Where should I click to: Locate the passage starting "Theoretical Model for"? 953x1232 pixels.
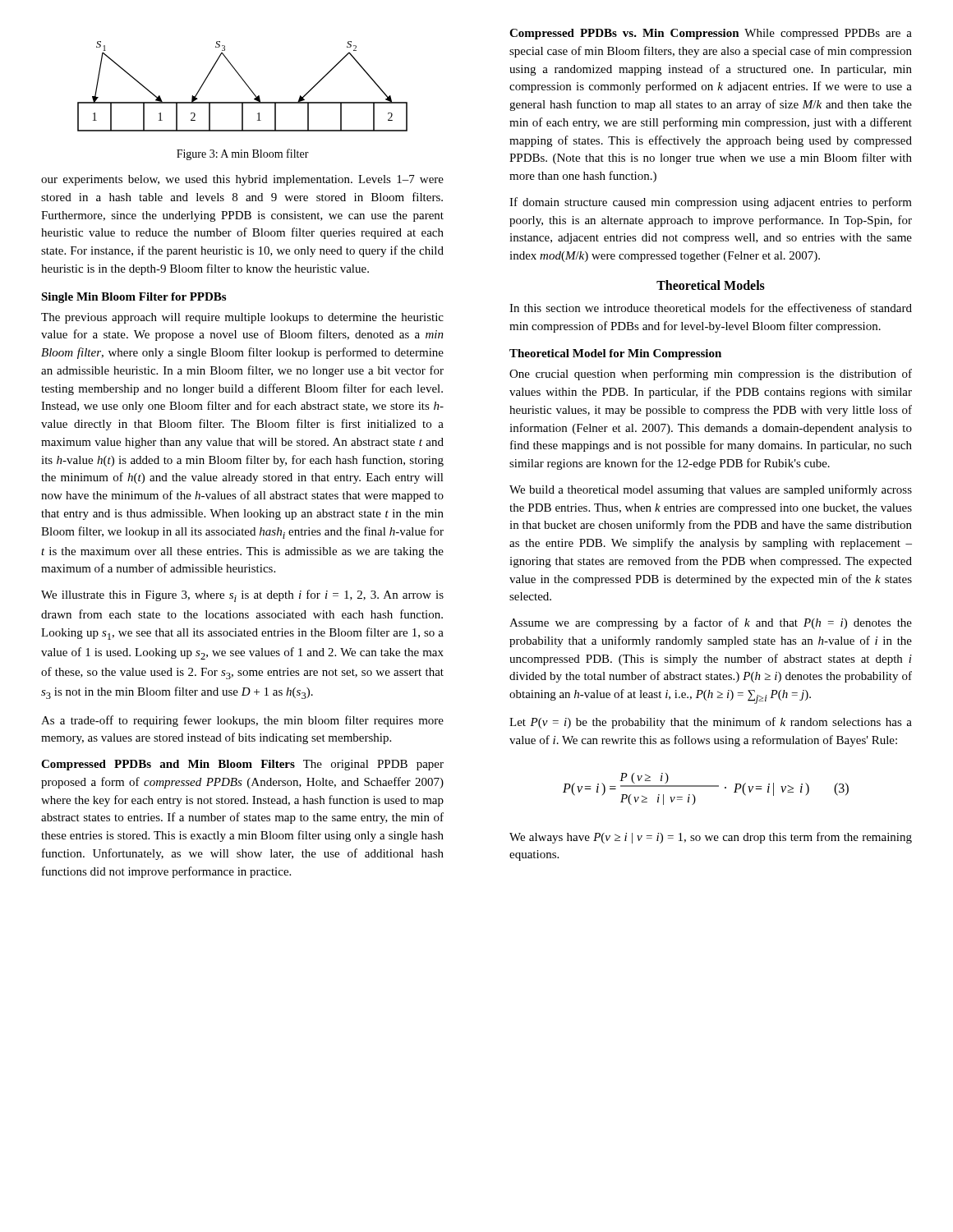click(615, 353)
